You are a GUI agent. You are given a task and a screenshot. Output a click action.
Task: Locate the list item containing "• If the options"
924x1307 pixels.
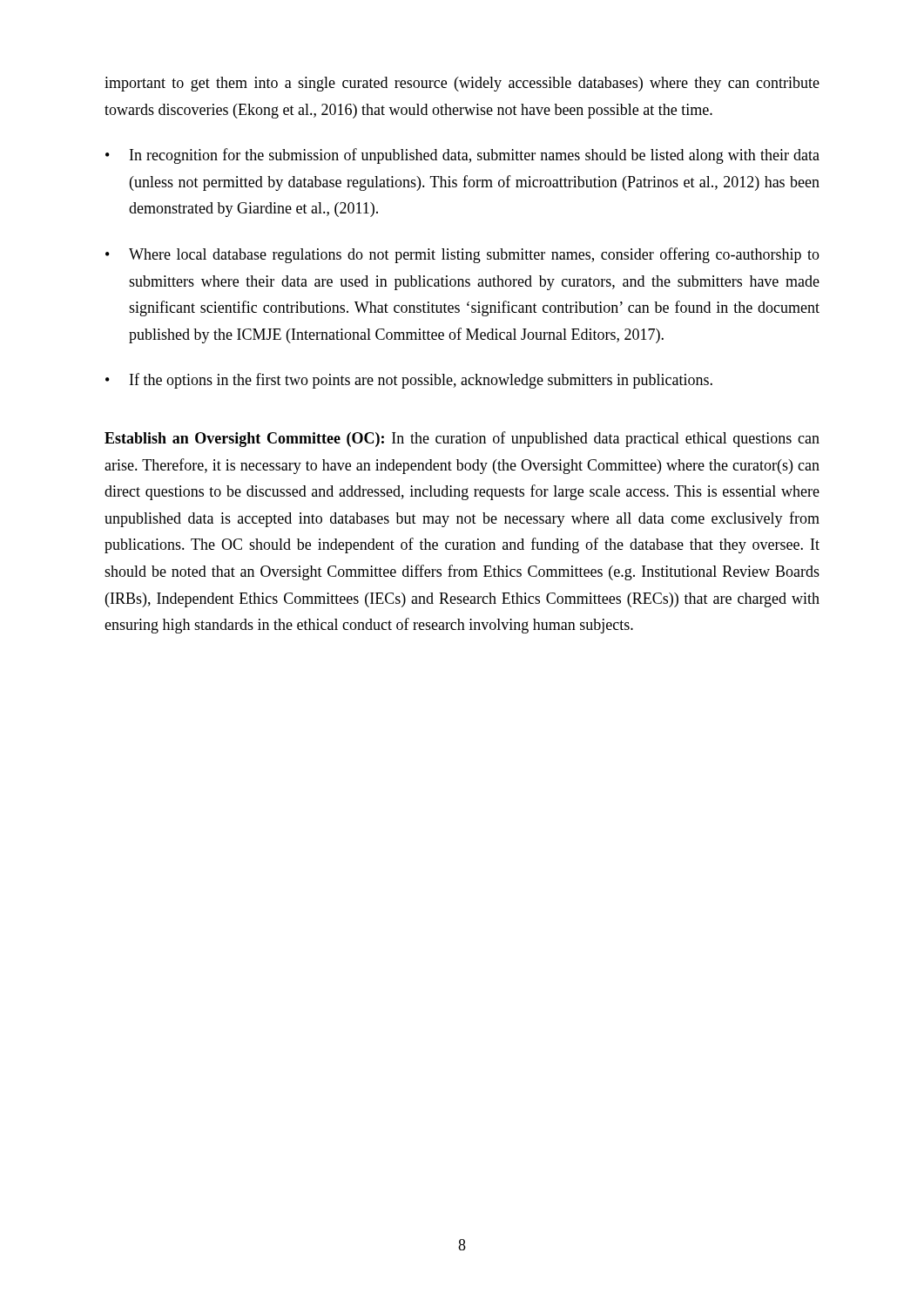462,380
